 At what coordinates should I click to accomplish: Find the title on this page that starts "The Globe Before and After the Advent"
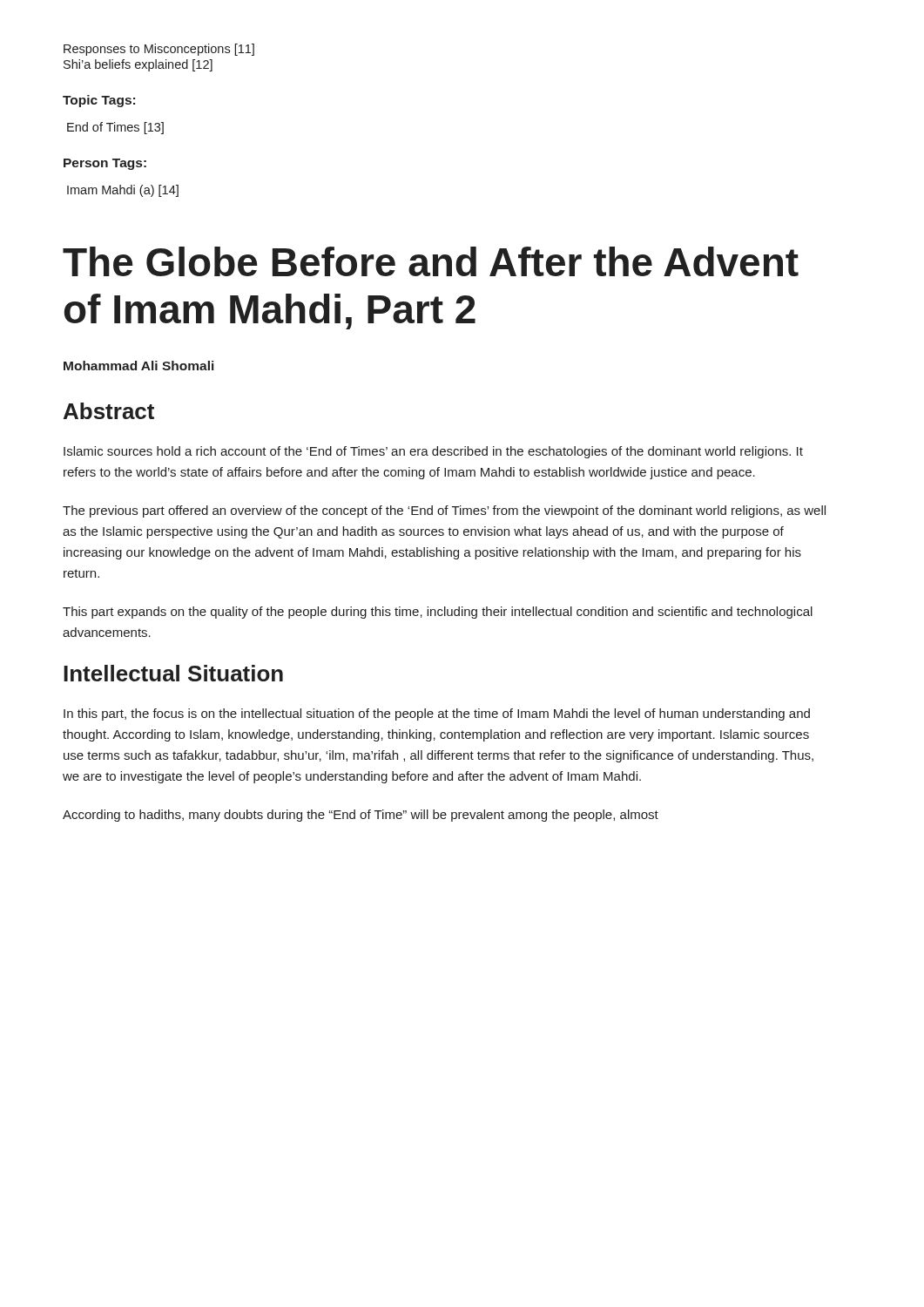pos(431,286)
